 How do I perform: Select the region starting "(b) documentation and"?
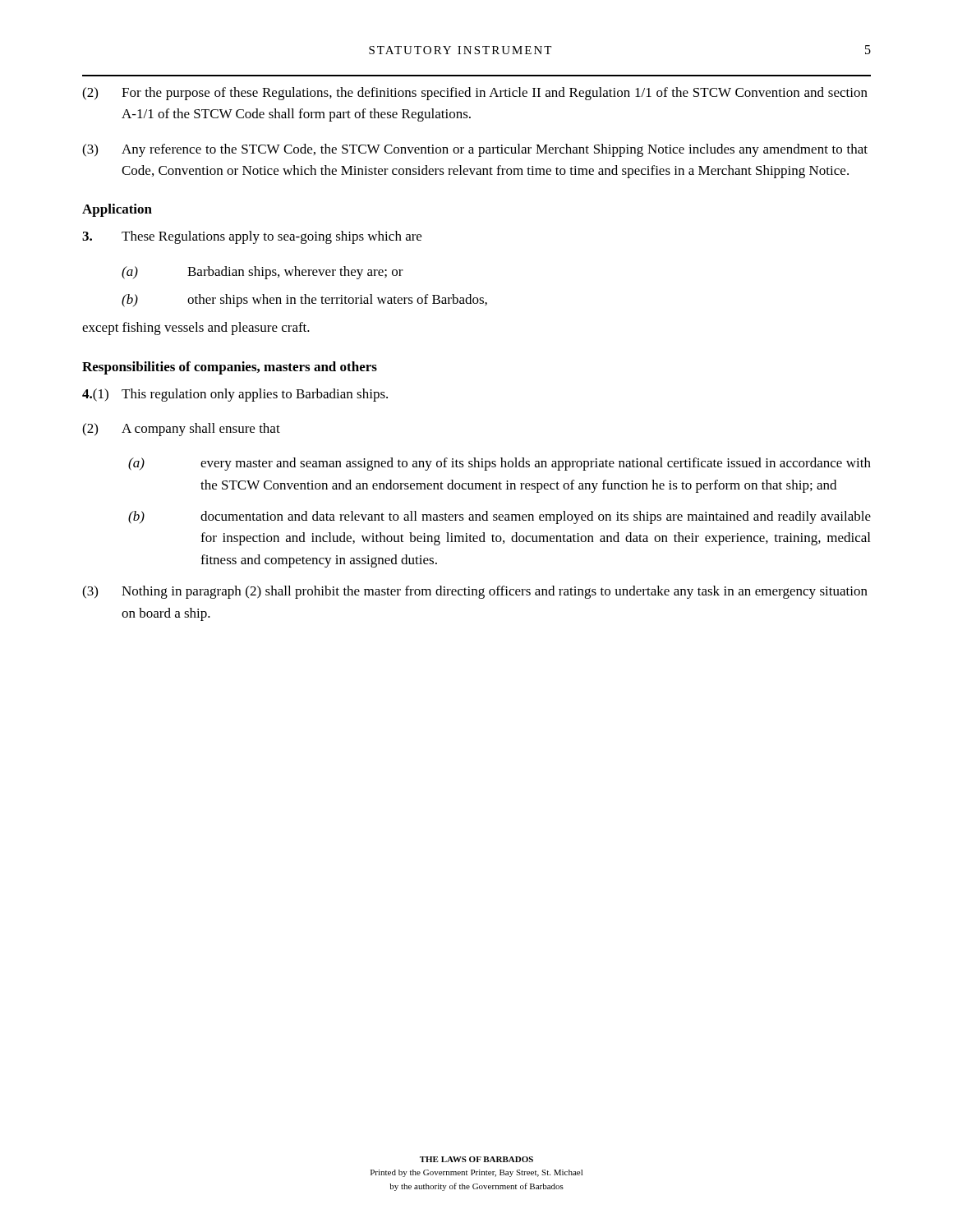(476, 539)
